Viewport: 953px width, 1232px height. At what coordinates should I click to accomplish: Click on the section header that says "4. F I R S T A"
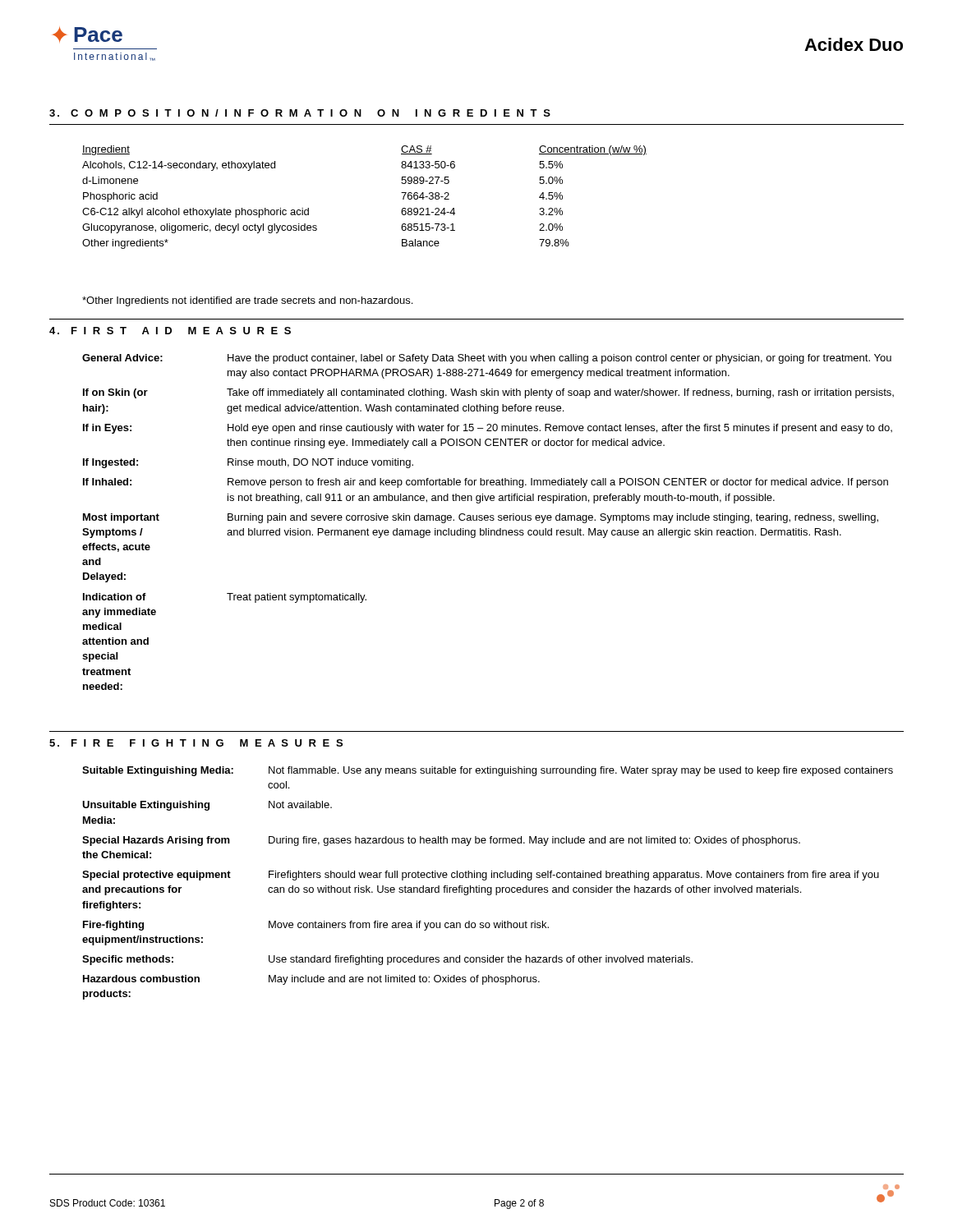(x=476, y=328)
